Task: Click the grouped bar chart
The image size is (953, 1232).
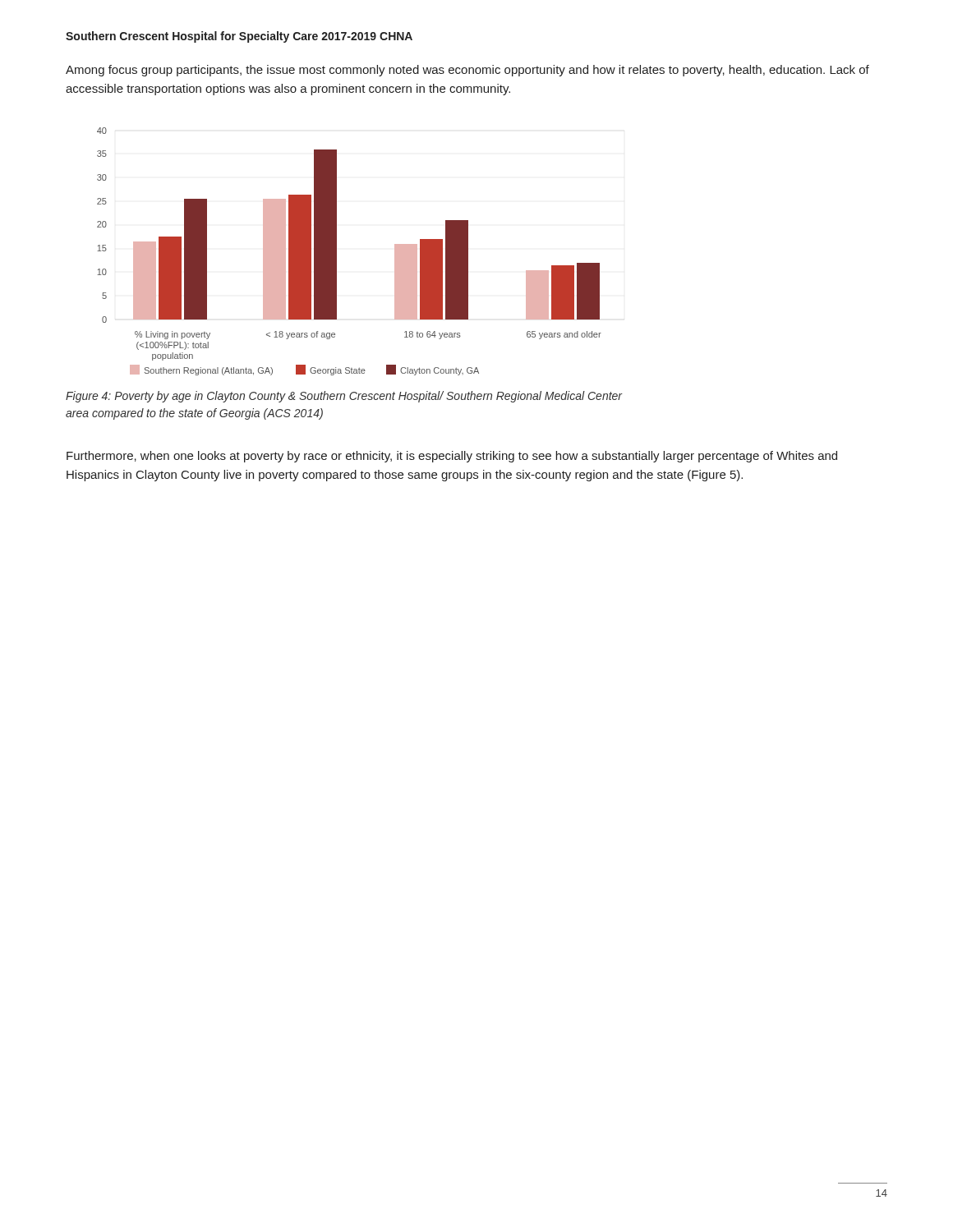Action: click(x=353, y=251)
